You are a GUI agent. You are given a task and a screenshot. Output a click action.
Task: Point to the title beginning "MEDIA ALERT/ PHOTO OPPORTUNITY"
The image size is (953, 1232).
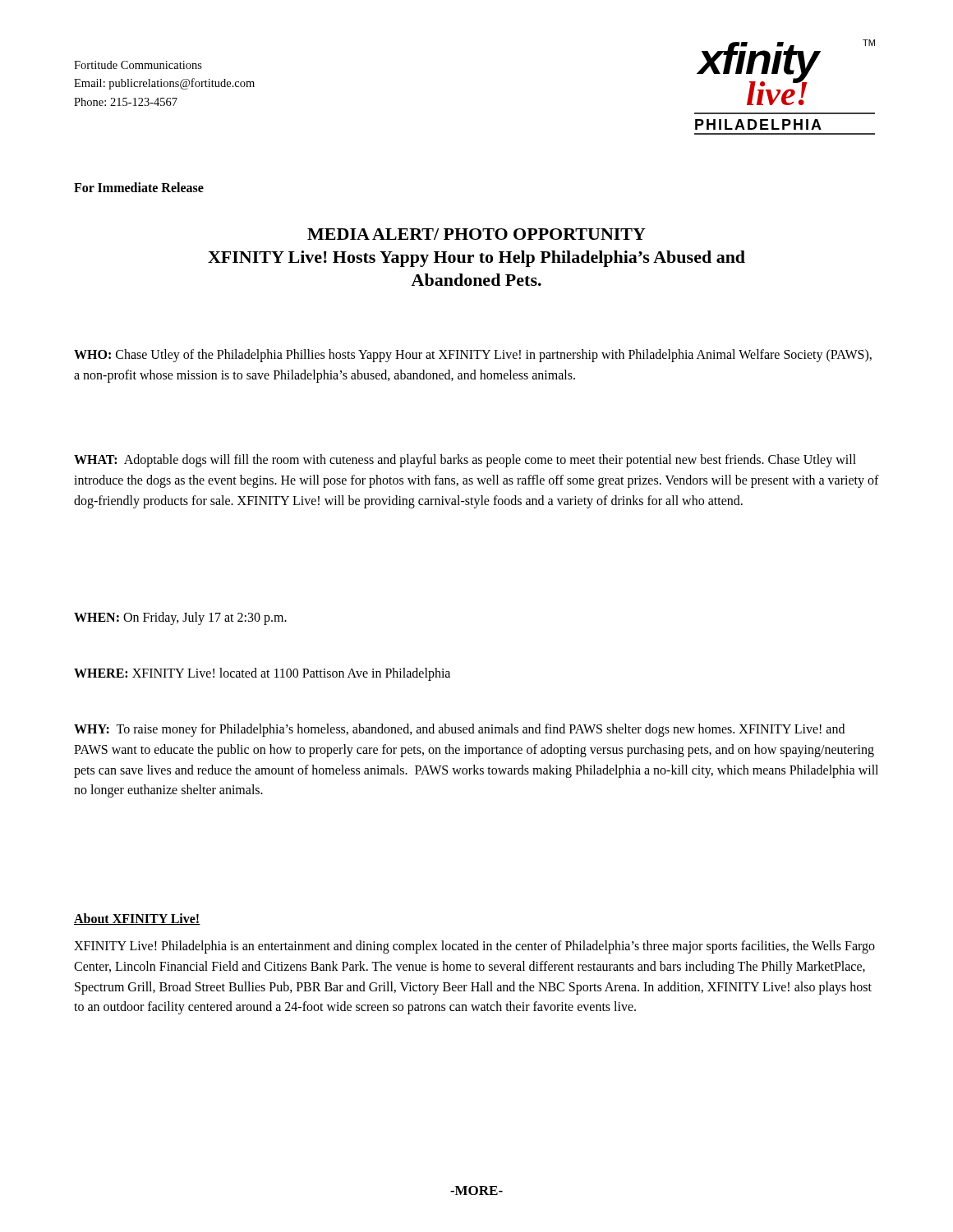tap(476, 257)
